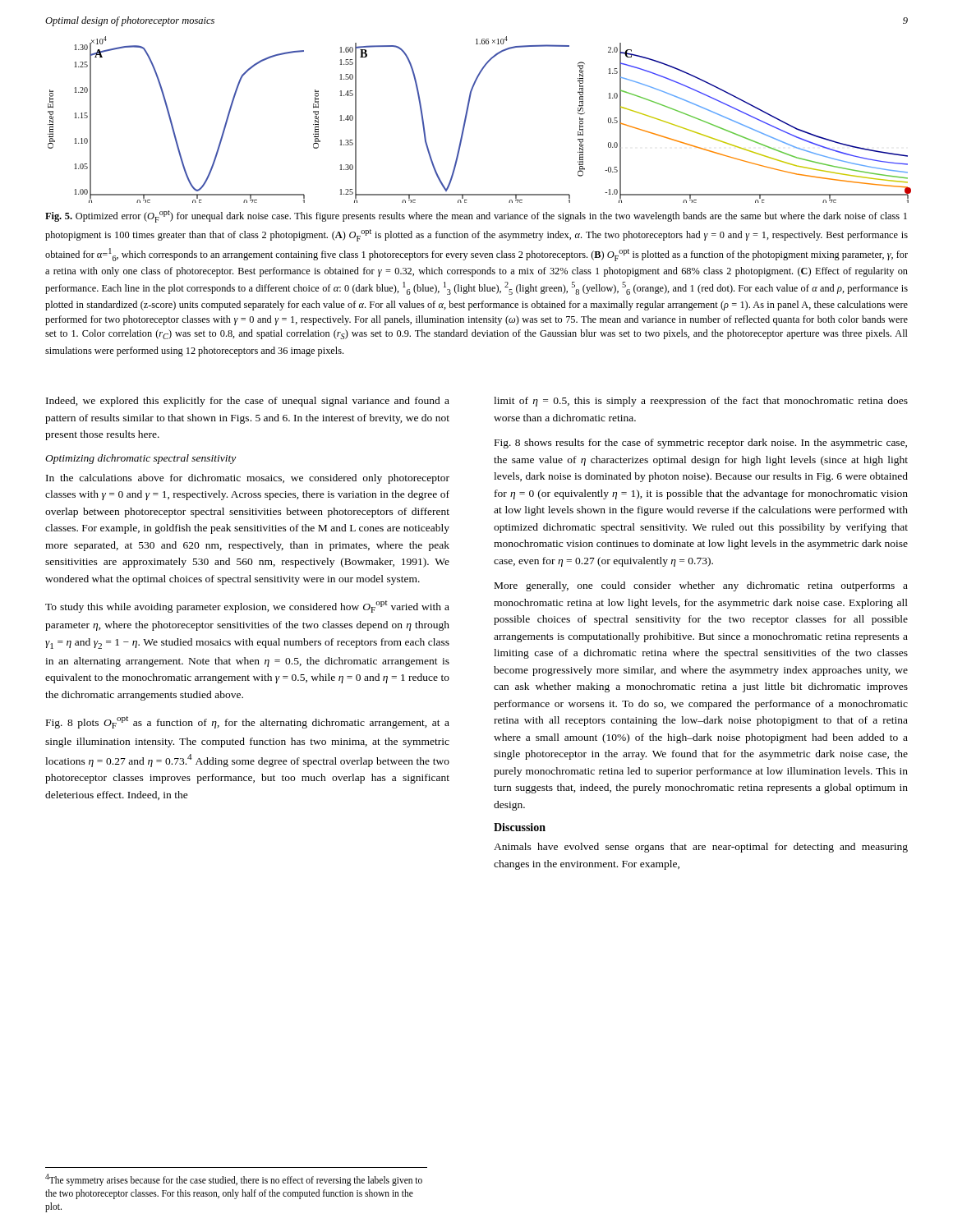Image resolution: width=953 pixels, height=1232 pixels.
Task: Find the block on this page that starts "Fig. 8 plots"
Action: pos(247,757)
